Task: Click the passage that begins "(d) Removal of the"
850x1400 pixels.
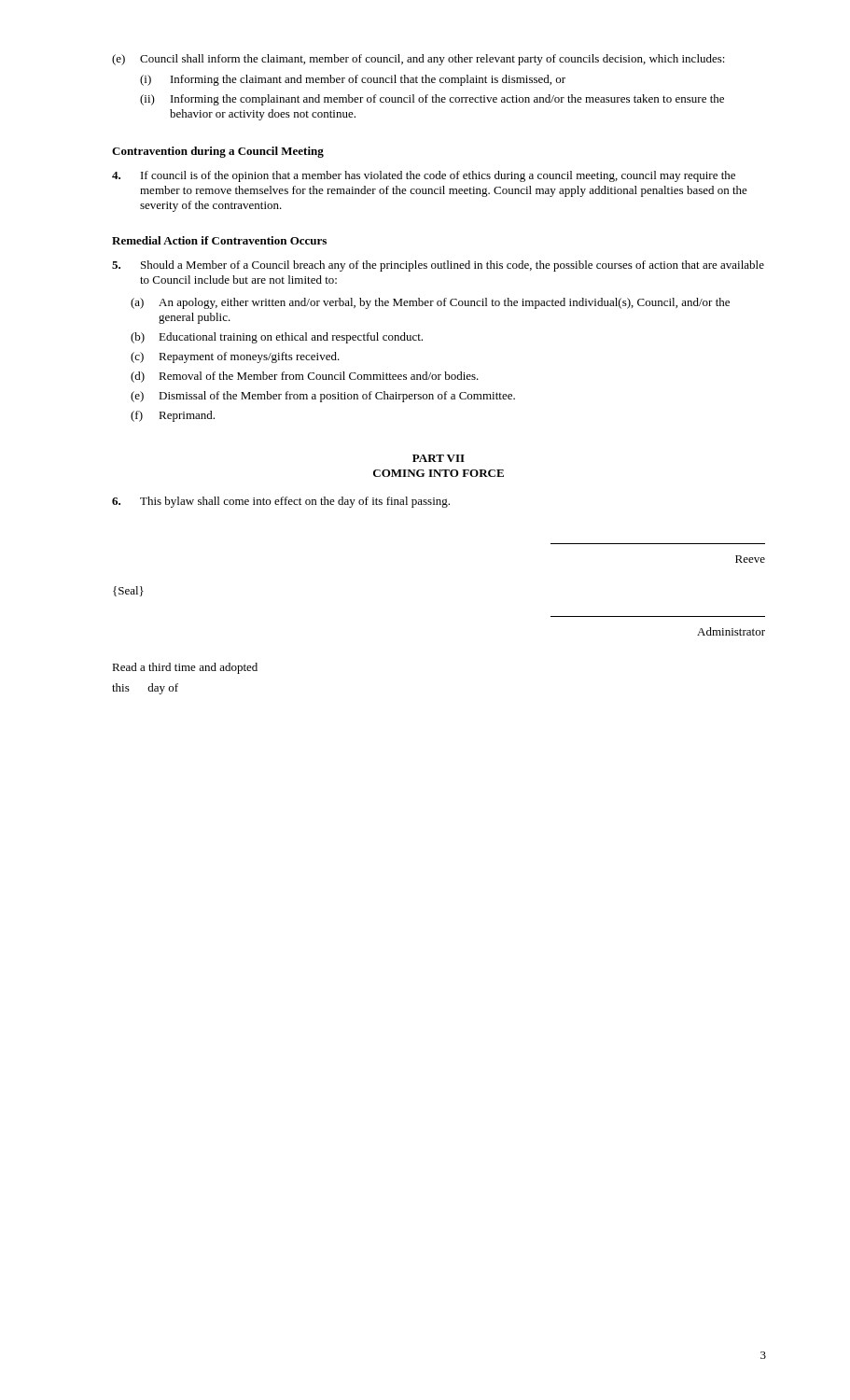Action: point(448,376)
